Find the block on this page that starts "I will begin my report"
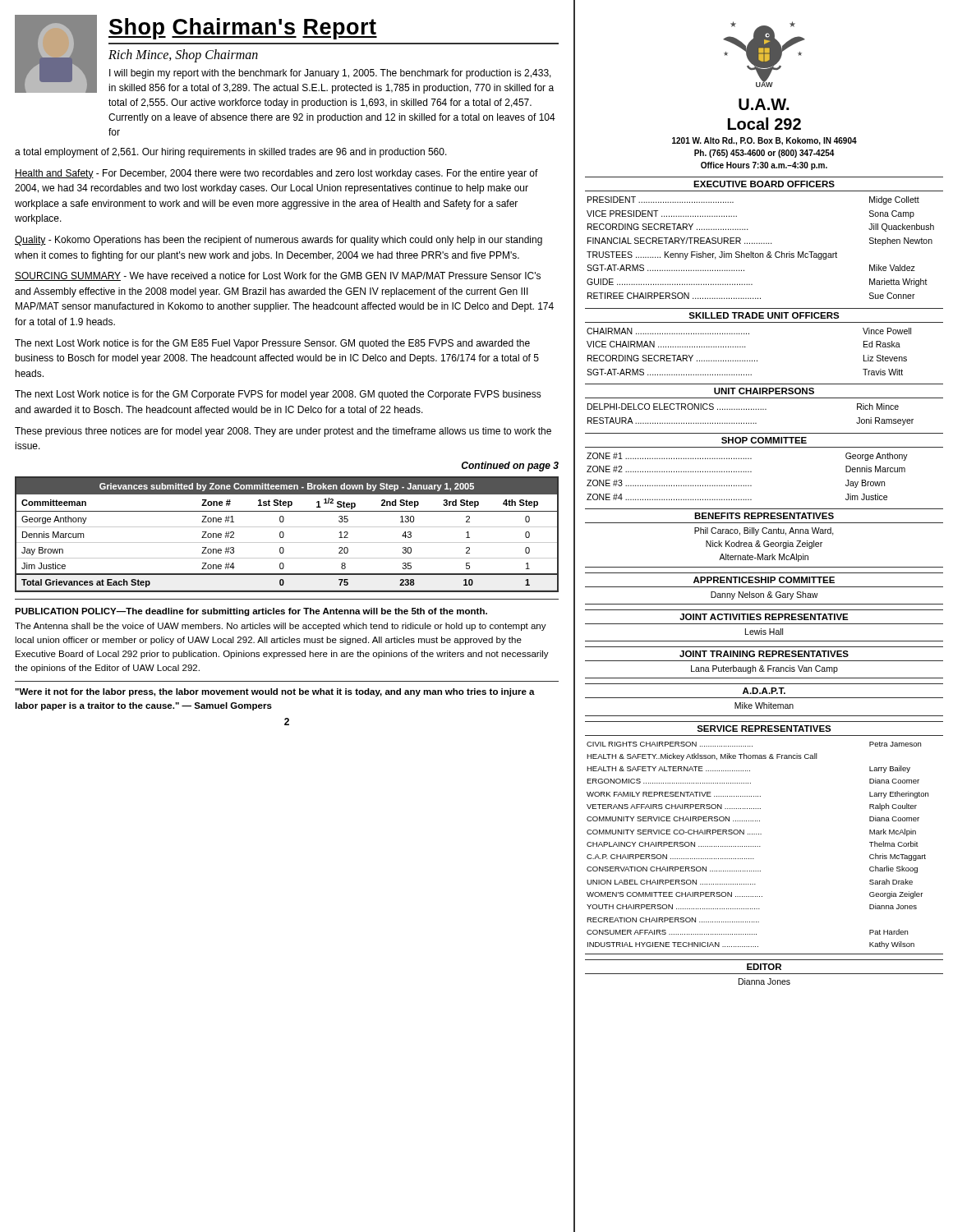This screenshot has height=1232, width=953. 332,103
